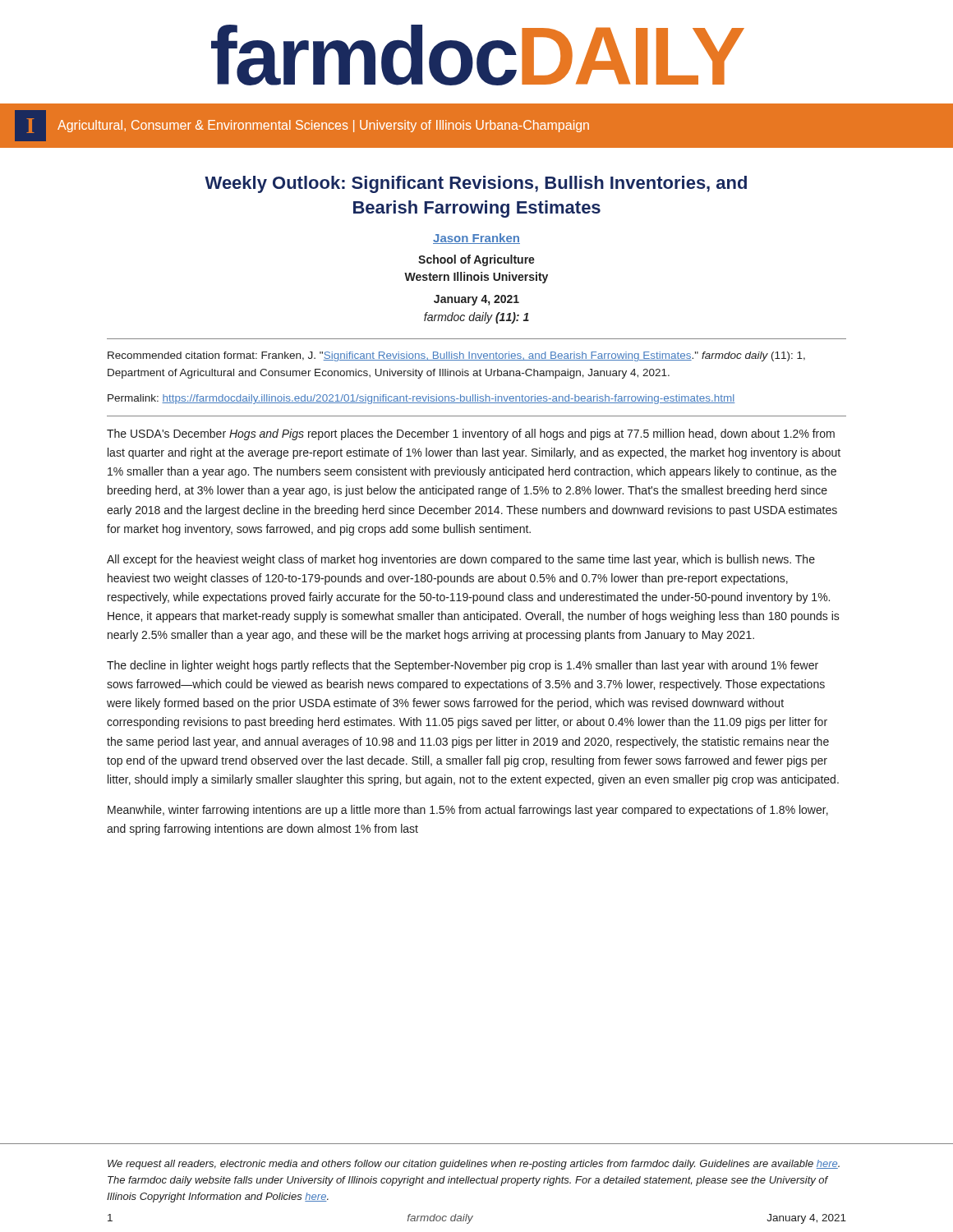Point to the block beginning "We request all"
The image size is (953, 1232).
point(474,1180)
